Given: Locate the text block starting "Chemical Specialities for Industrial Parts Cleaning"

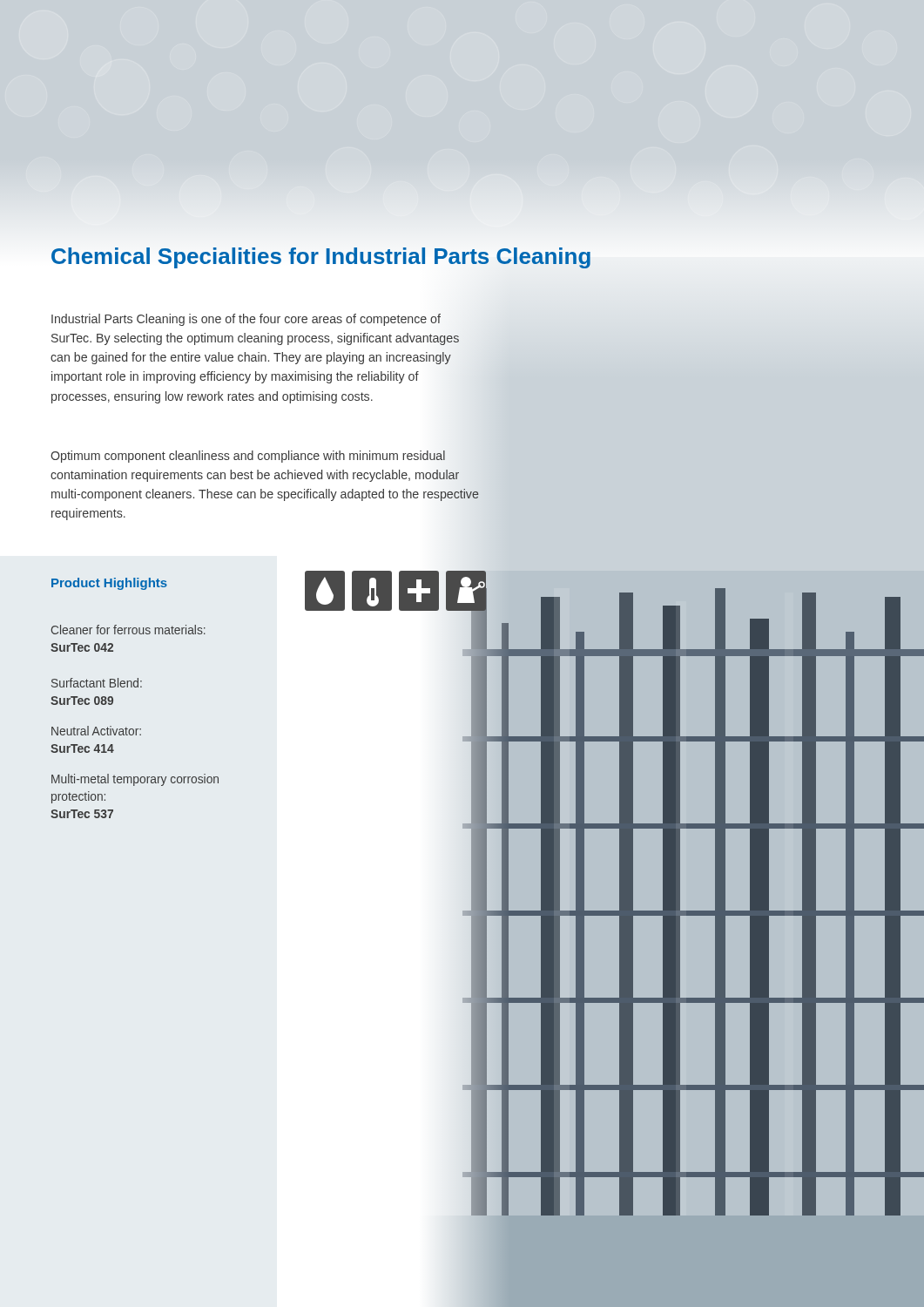Looking at the screenshot, I should (338, 256).
